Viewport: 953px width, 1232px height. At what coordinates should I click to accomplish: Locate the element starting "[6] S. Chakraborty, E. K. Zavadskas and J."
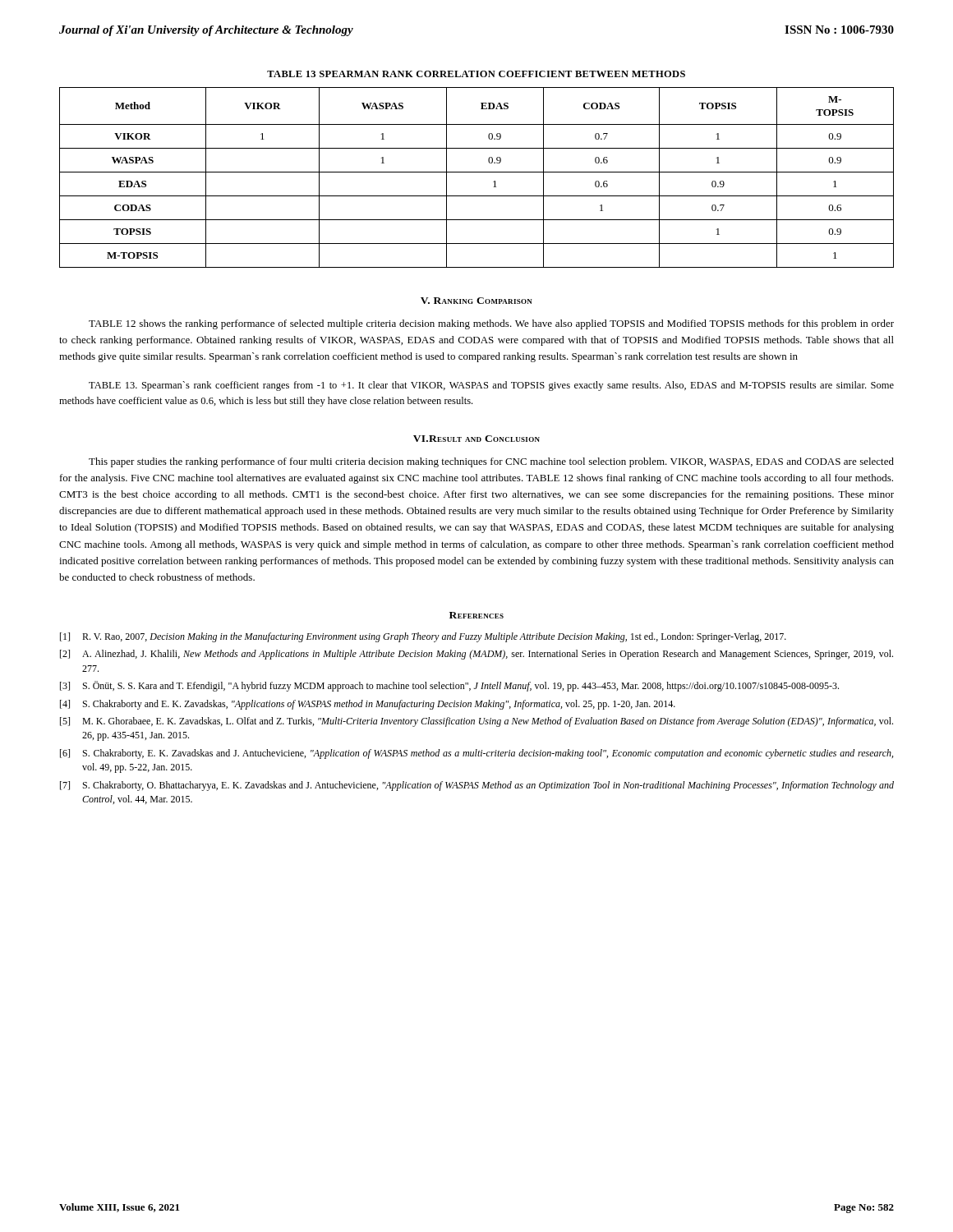476,761
